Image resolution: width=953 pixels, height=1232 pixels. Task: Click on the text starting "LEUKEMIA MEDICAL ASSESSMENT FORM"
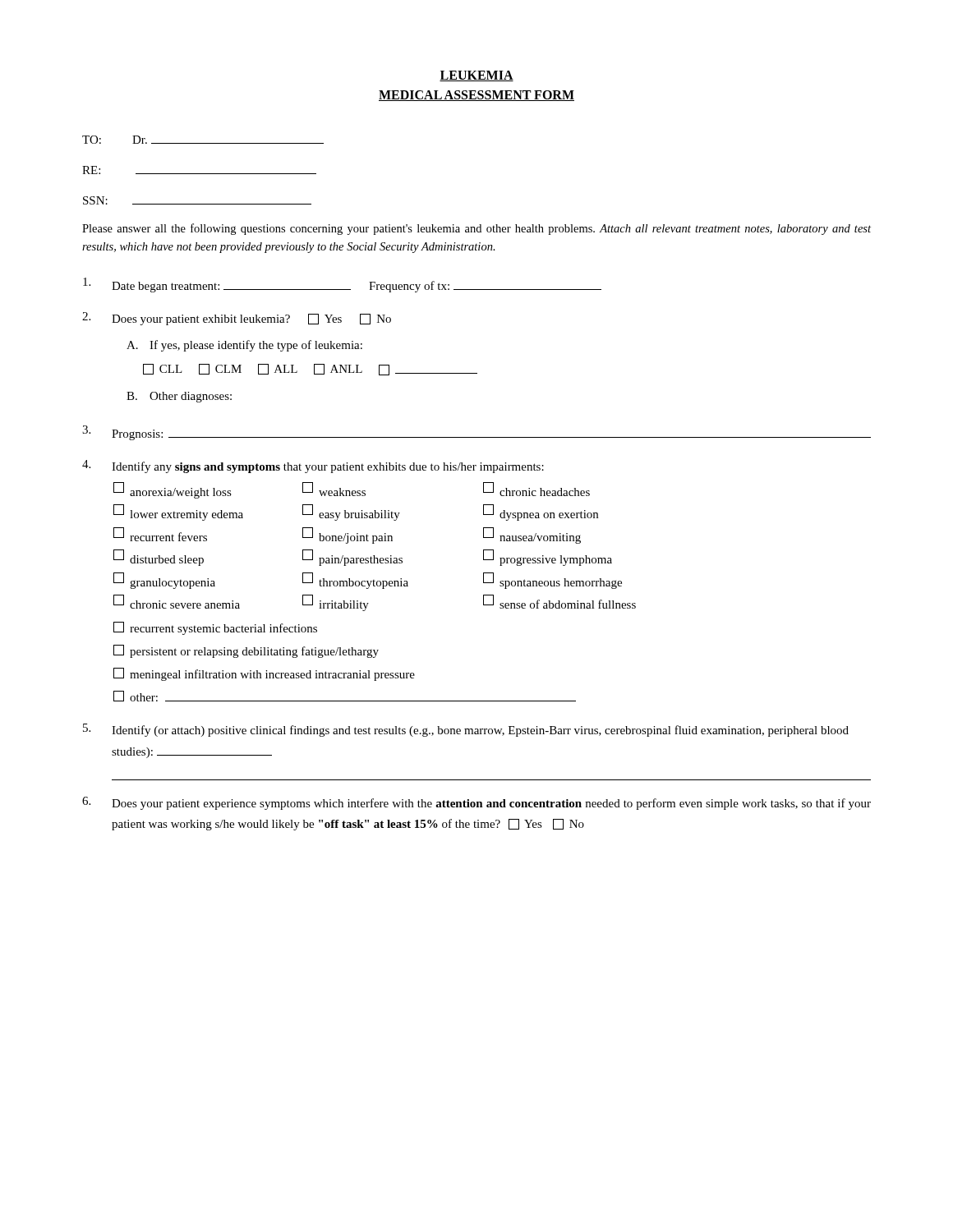(476, 85)
